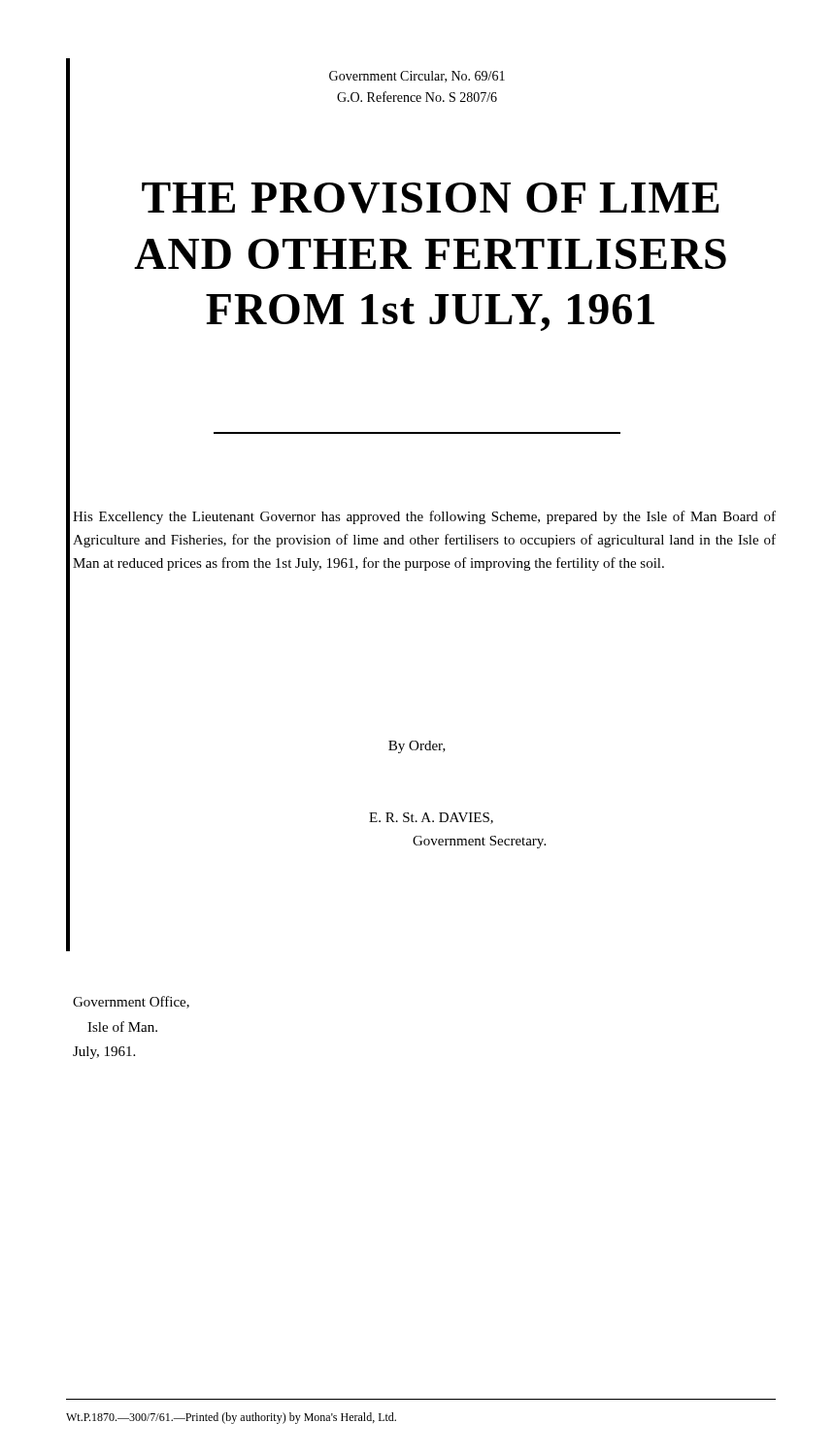Click on the passage starting "By Order,"

tap(417, 745)
